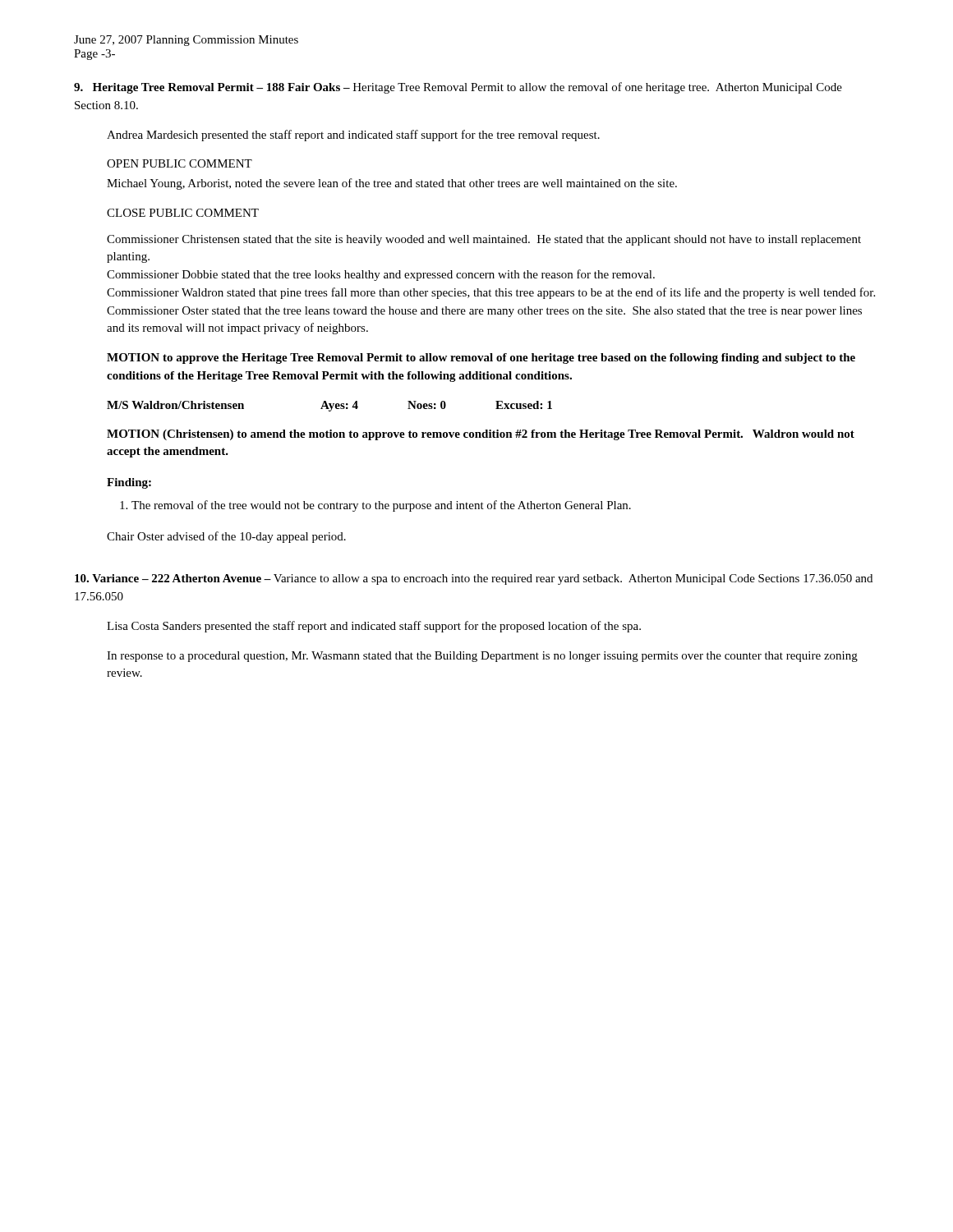Point to the text block starting "Commissioner Christensen stated that the site"
The width and height of the screenshot is (953, 1232).
click(x=493, y=284)
